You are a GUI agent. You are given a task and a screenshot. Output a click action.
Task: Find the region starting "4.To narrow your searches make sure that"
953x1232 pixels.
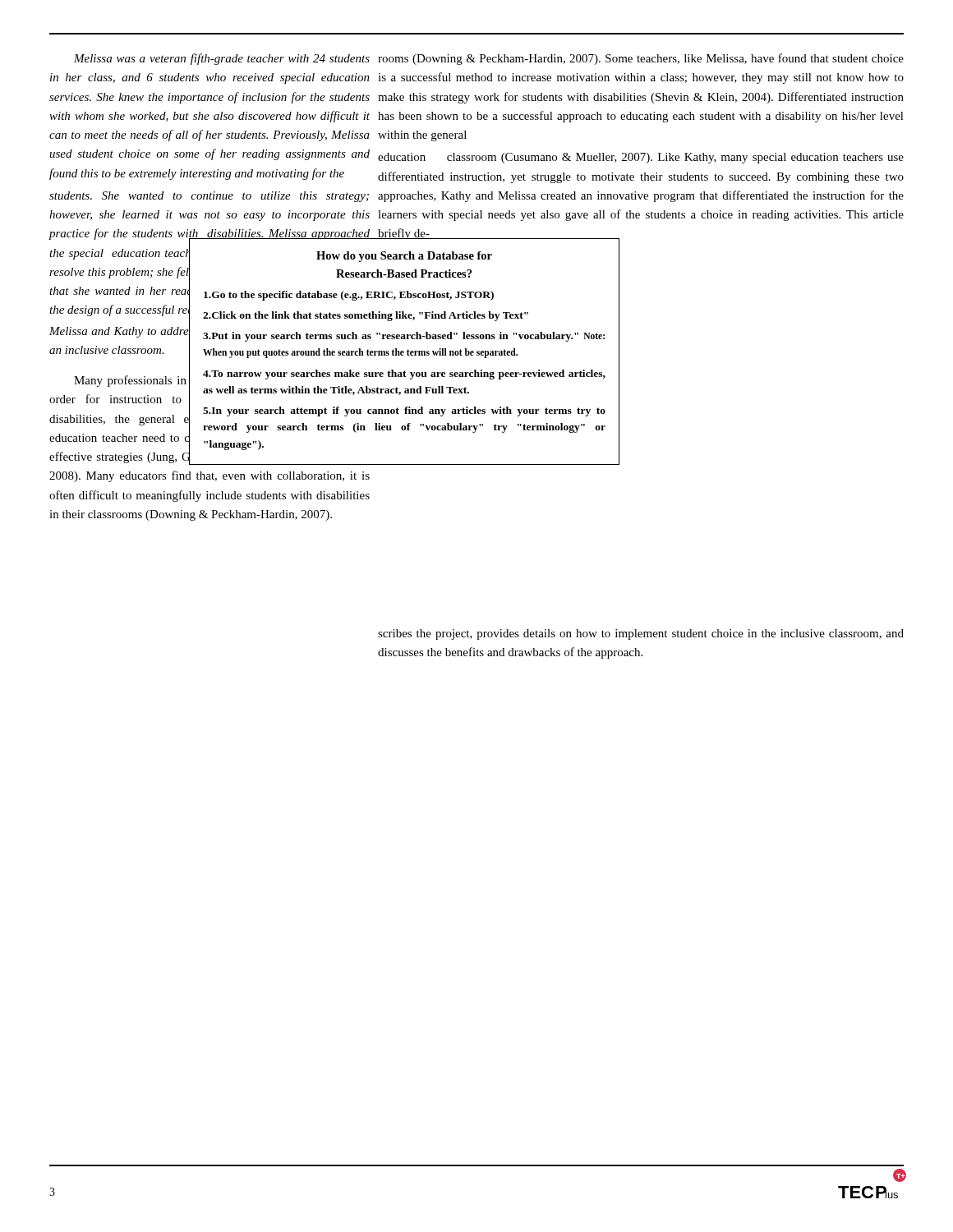tap(404, 381)
